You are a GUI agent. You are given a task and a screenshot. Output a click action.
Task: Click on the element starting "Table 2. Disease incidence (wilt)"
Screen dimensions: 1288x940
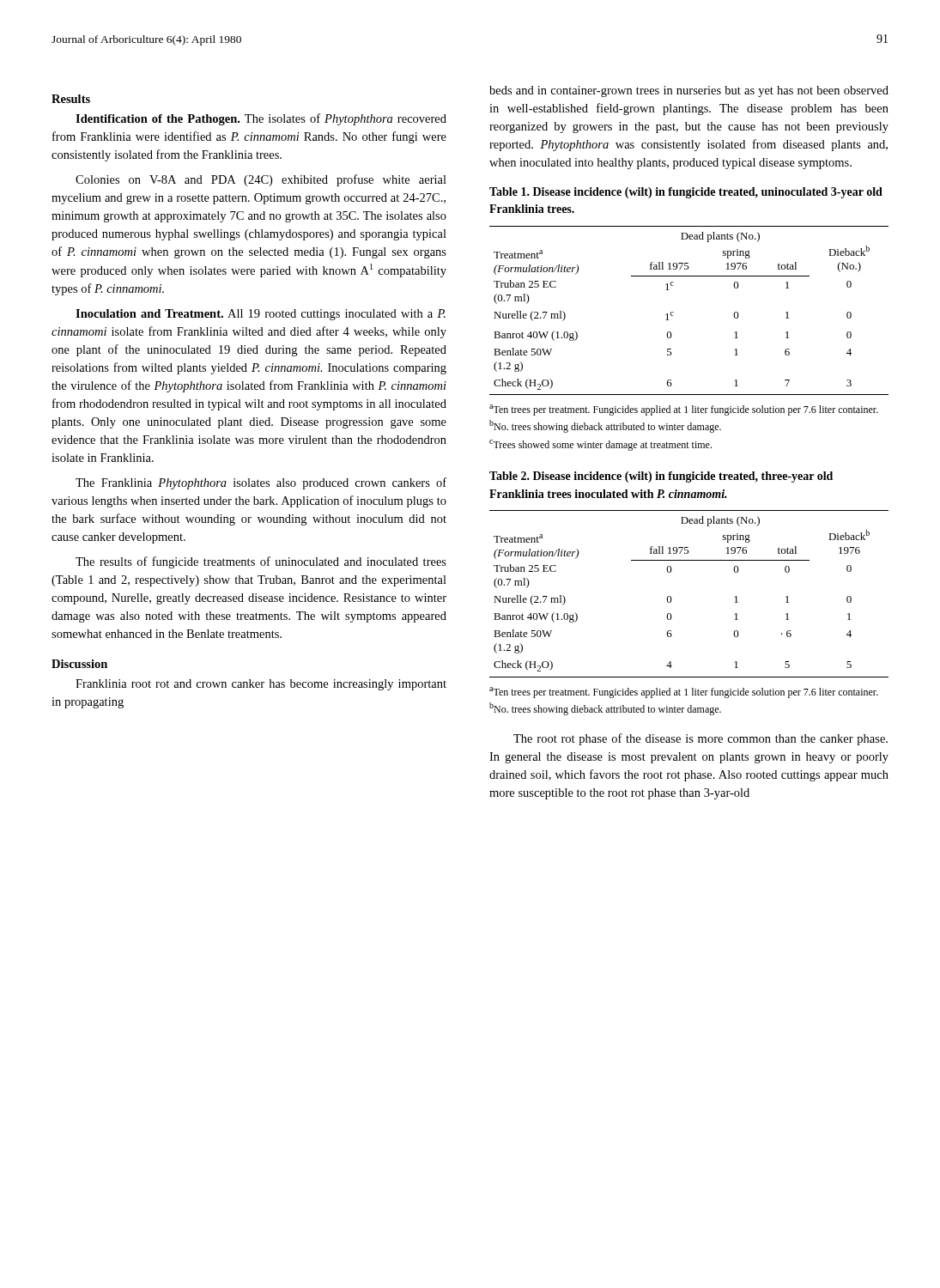661,485
